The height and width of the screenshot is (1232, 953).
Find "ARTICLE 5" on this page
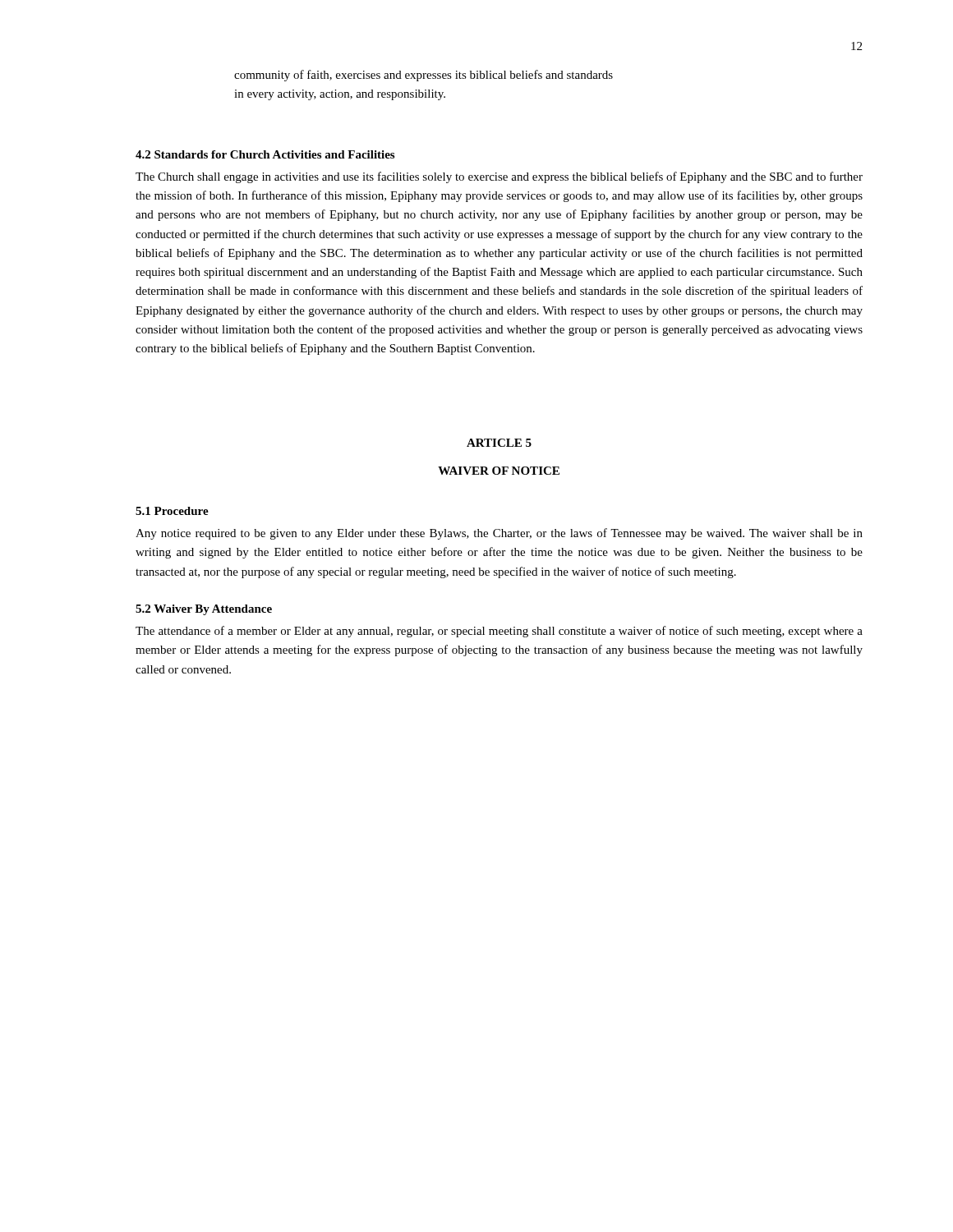click(499, 443)
